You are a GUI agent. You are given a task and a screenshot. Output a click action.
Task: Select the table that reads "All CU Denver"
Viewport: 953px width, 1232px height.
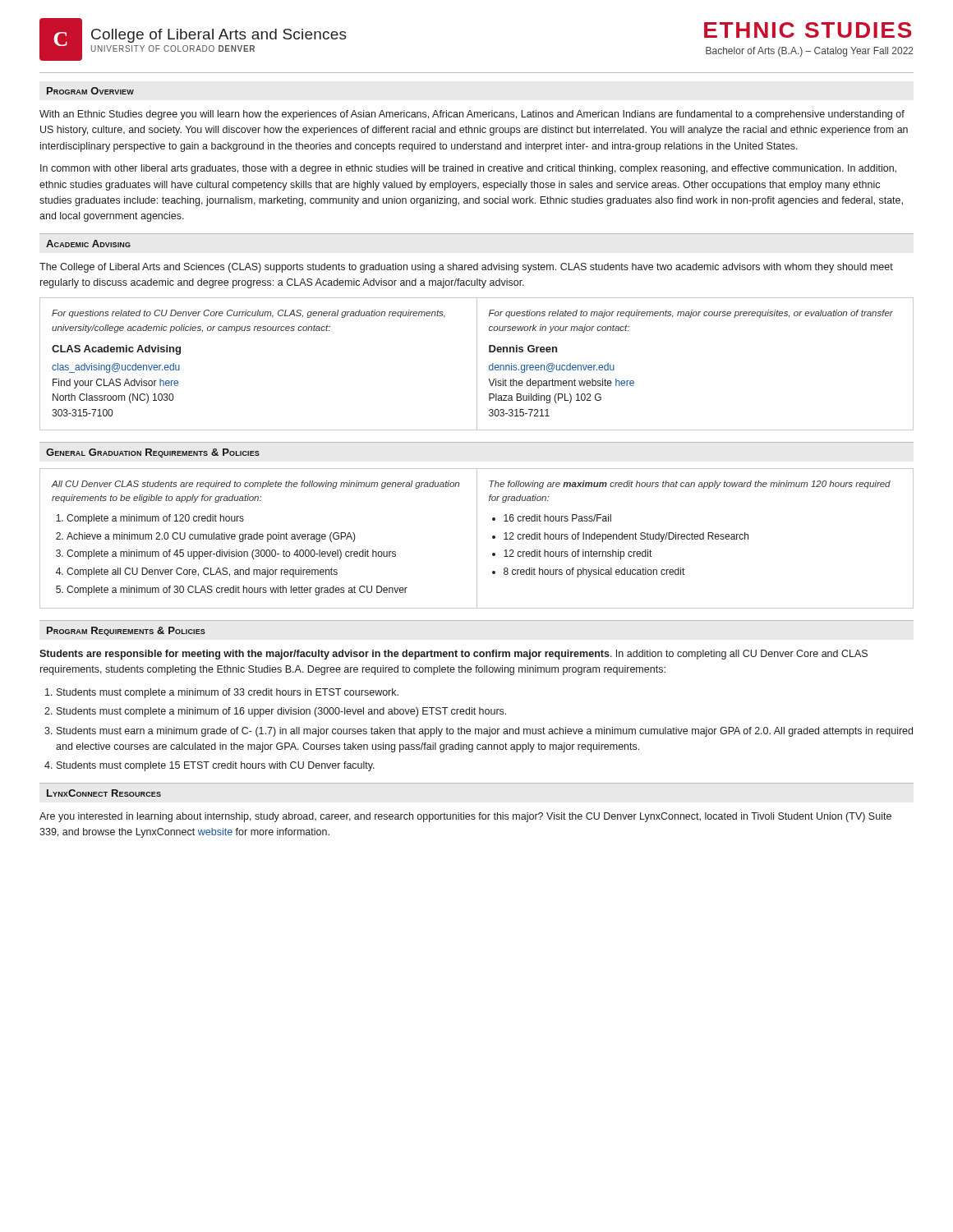(476, 538)
